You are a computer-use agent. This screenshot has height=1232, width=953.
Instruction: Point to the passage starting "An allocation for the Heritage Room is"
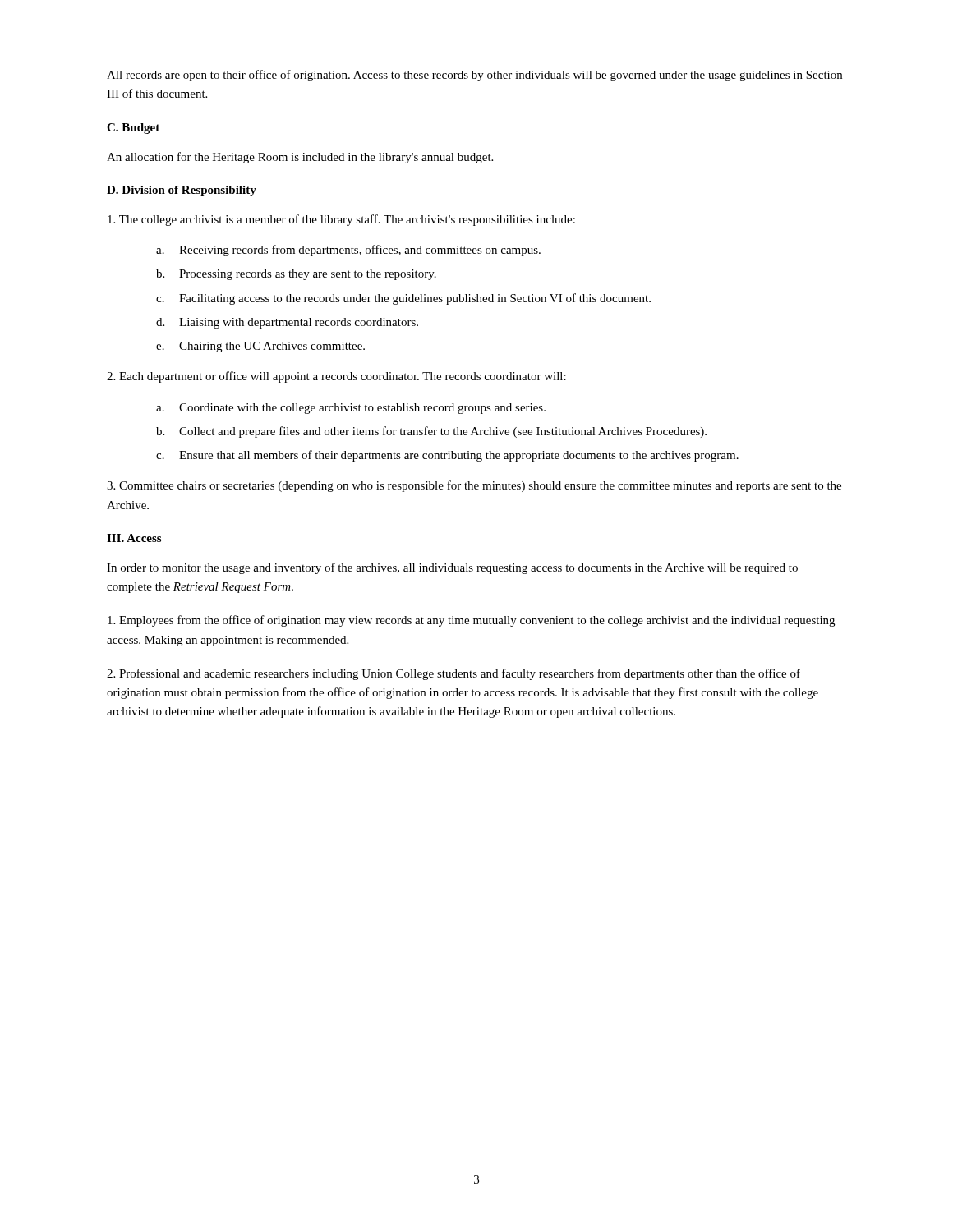pyautogui.click(x=300, y=156)
